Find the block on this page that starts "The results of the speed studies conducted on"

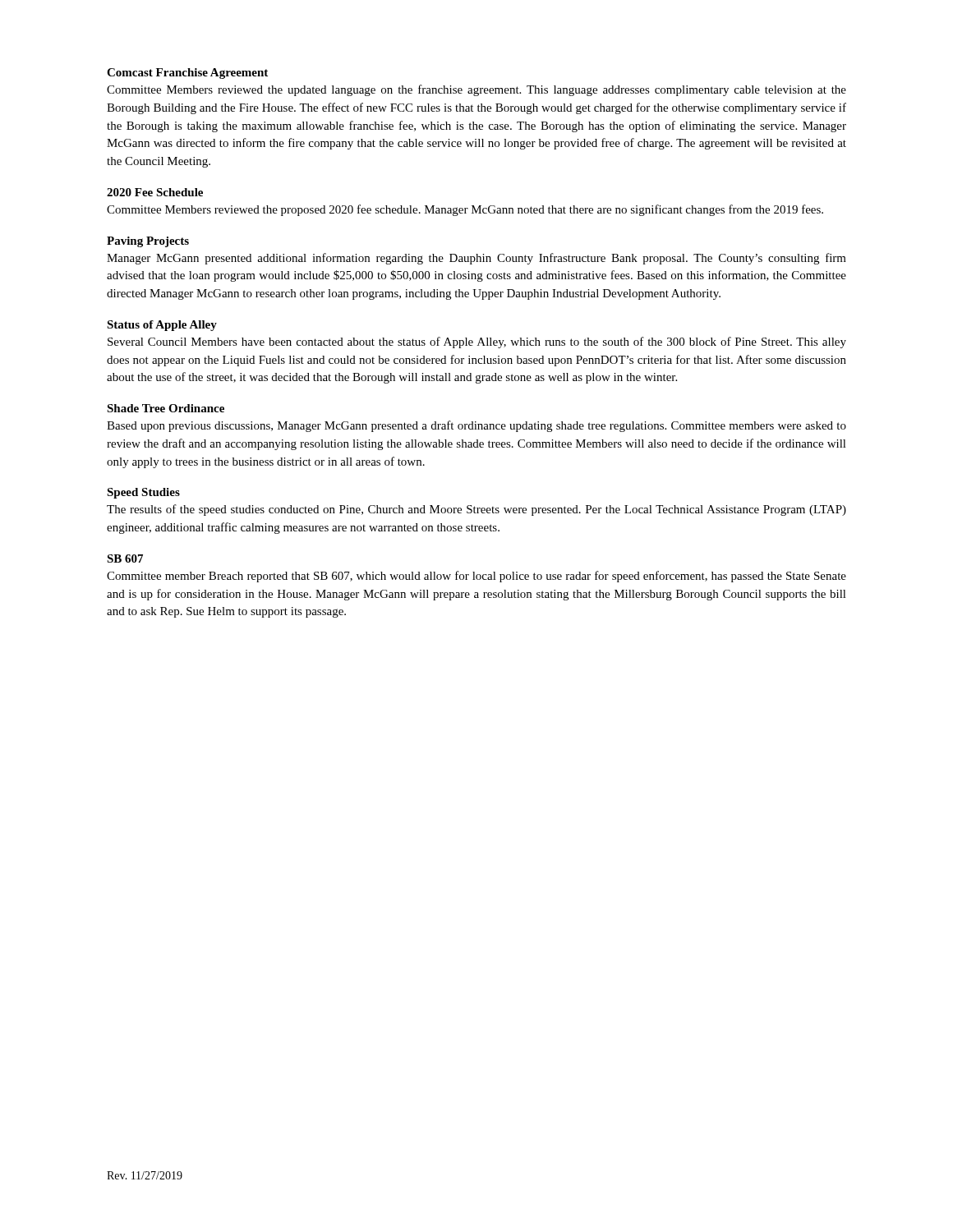[476, 518]
